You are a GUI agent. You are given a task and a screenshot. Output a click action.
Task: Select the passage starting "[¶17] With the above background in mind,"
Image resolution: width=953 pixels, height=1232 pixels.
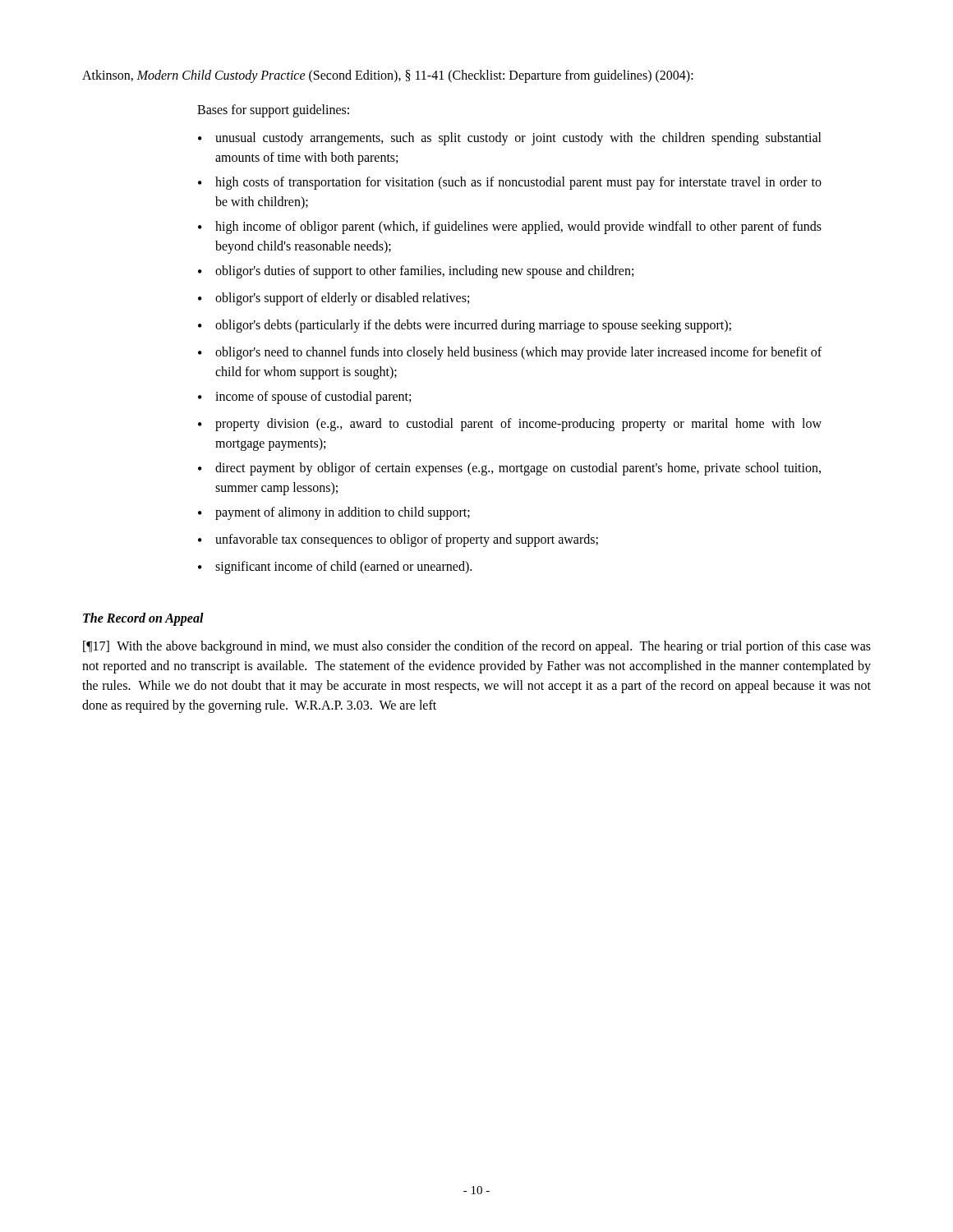click(476, 676)
